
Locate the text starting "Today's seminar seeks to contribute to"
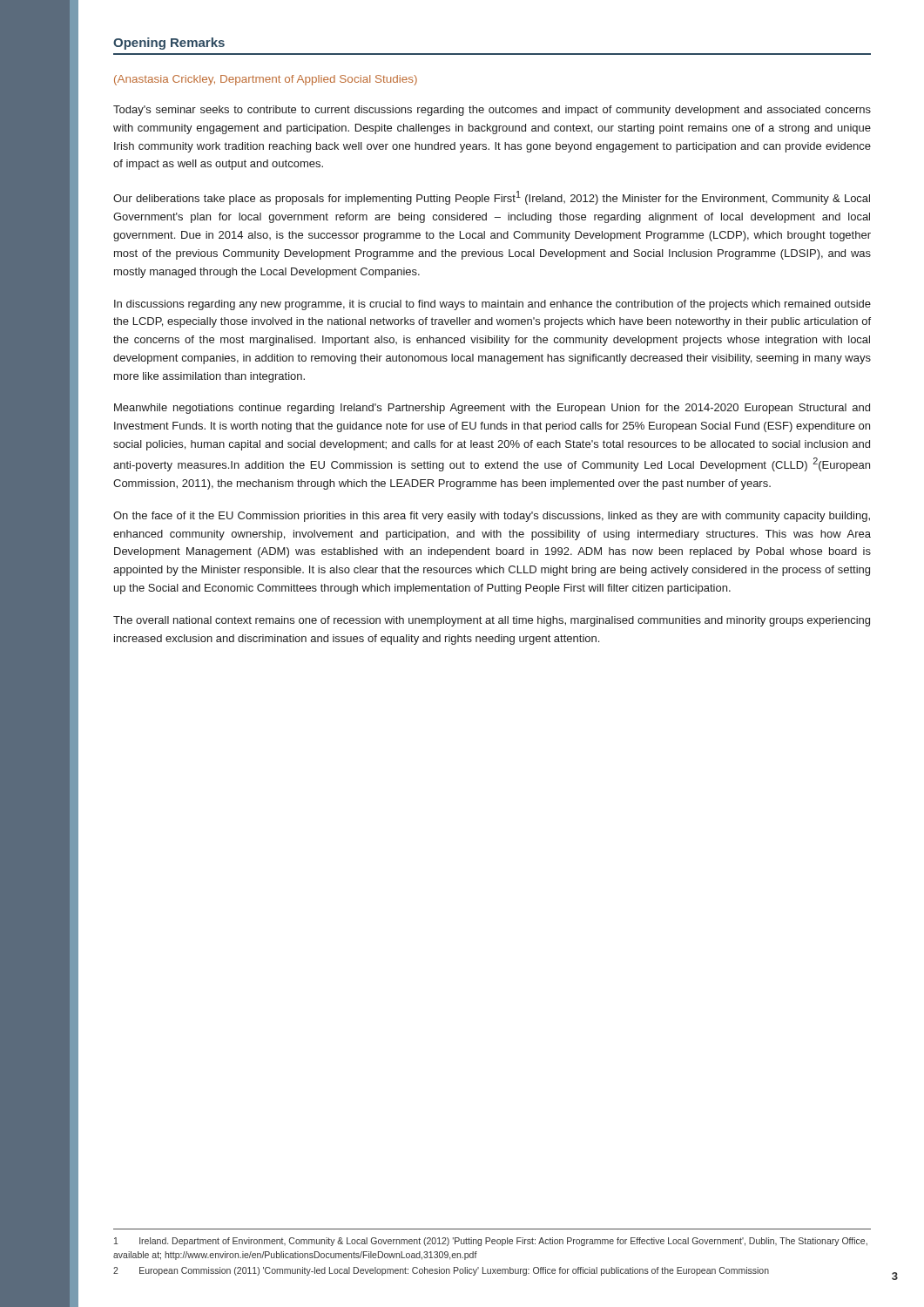click(x=492, y=137)
